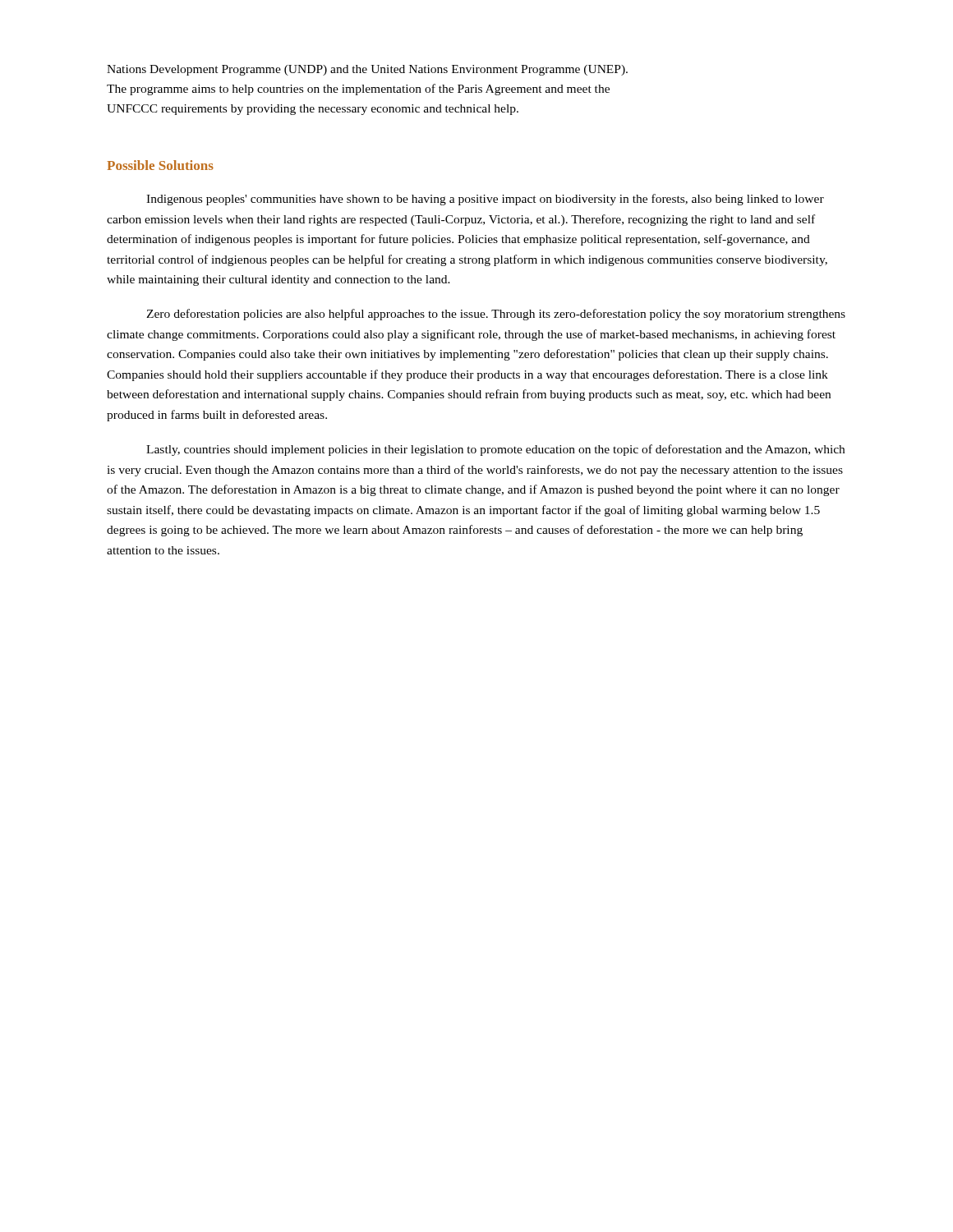
Task: Click on the text starting "Possible Solutions"
Action: (160, 166)
